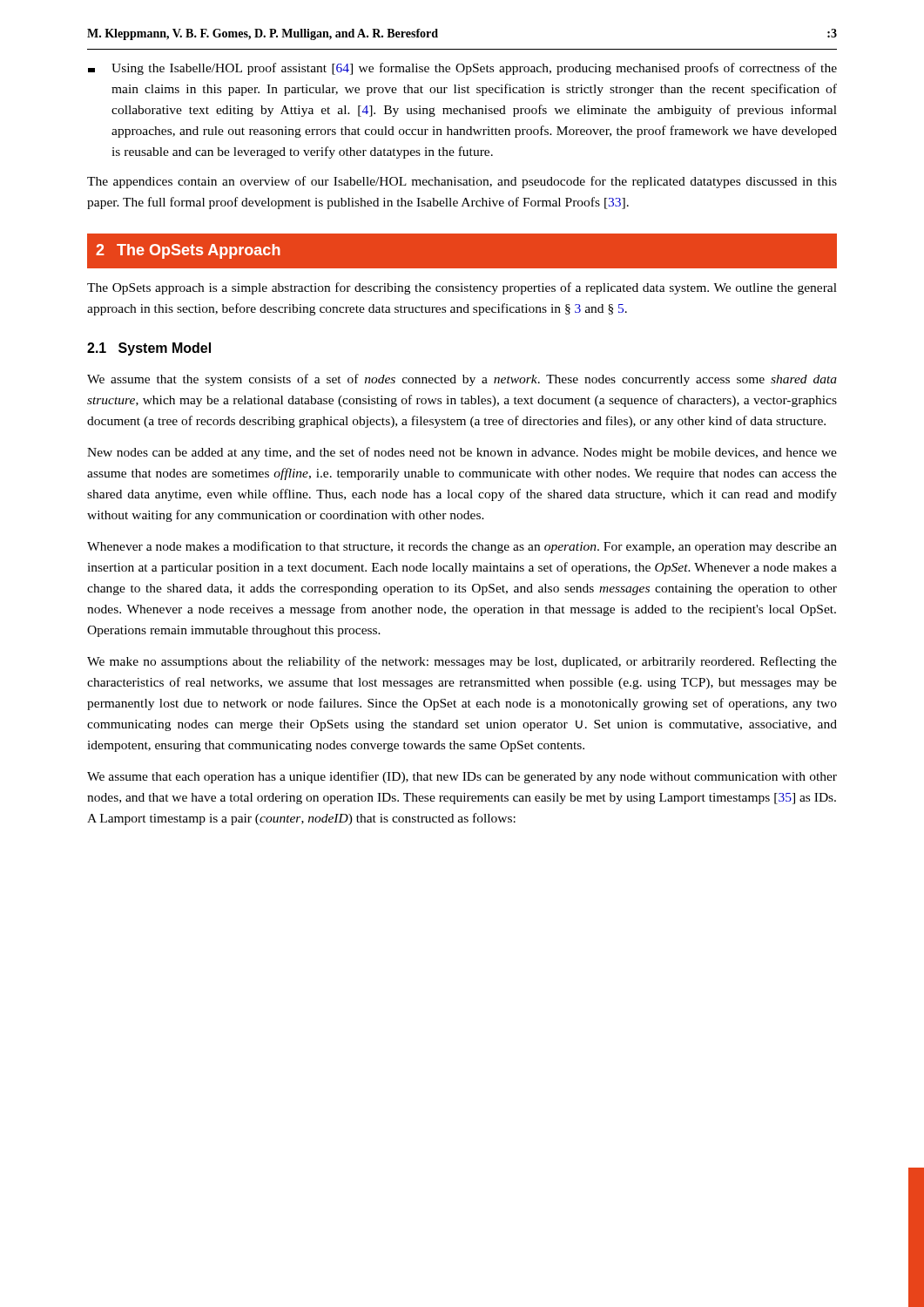Where does it say "2.1 System Model"?
Image resolution: width=924 pixels, height=1307 pixels.
149,348
